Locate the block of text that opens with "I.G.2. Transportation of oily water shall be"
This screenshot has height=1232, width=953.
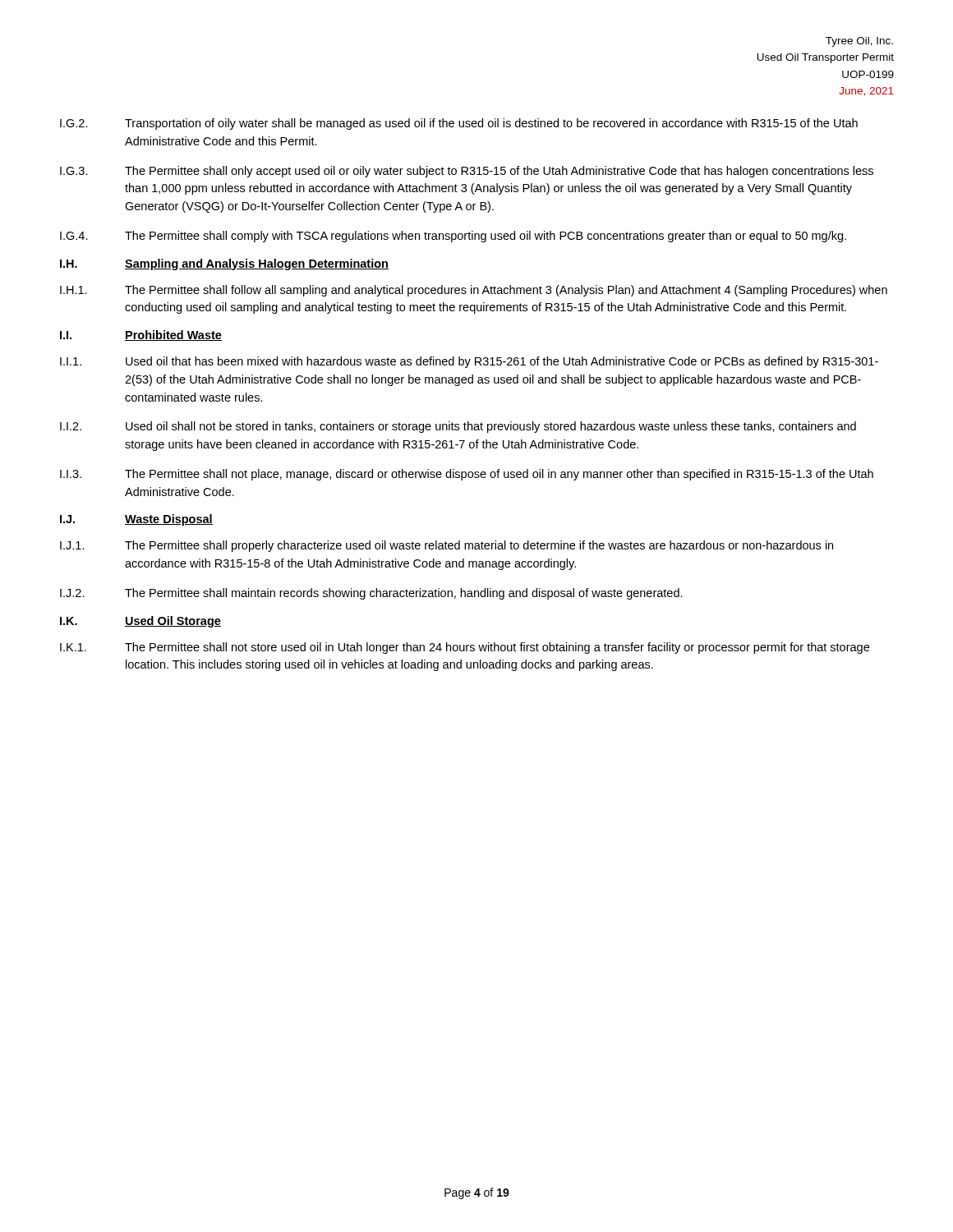point(476,133)
